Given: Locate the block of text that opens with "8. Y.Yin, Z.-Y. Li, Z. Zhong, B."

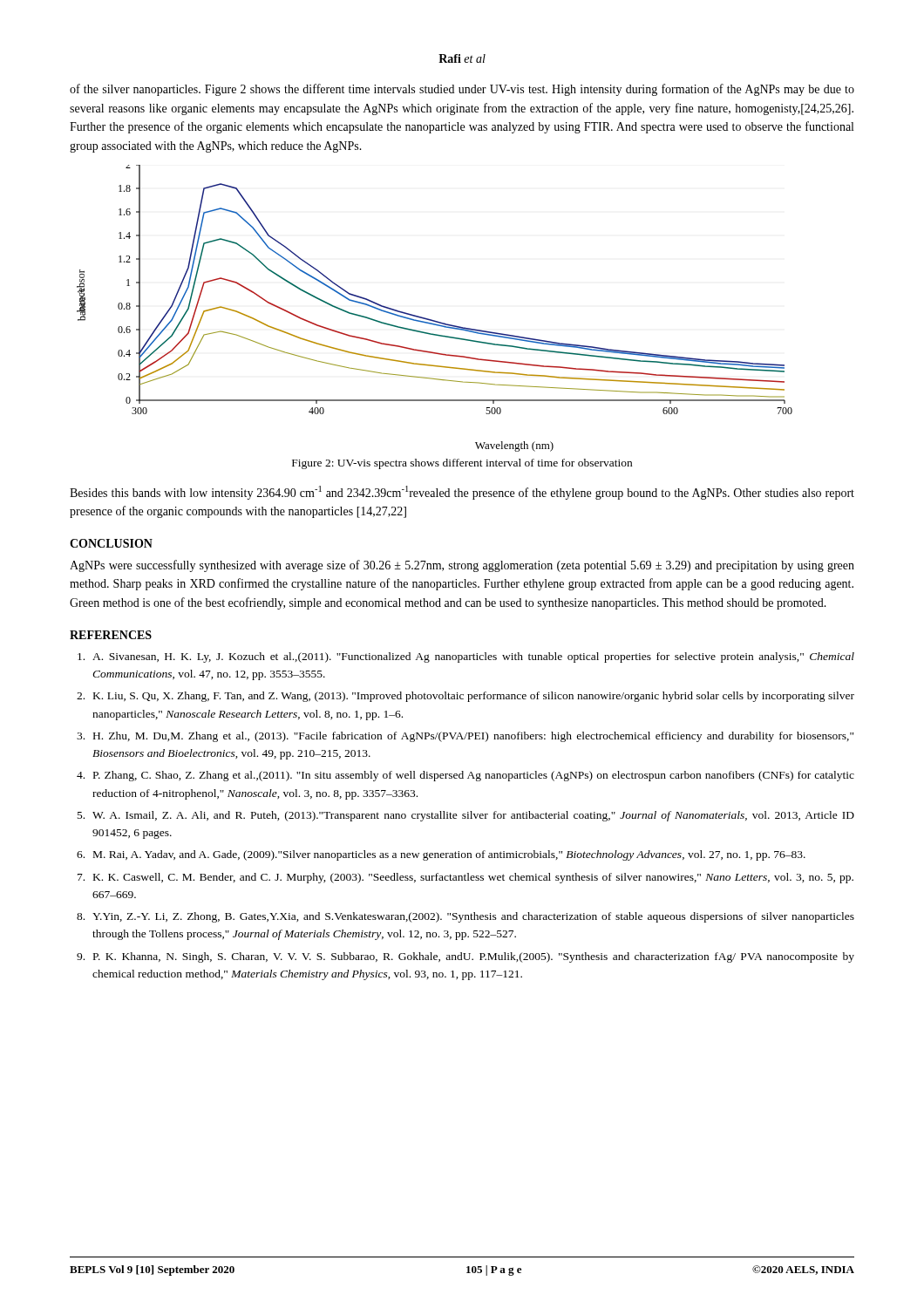Looking at the screenshot, I should tap(462, 926).
